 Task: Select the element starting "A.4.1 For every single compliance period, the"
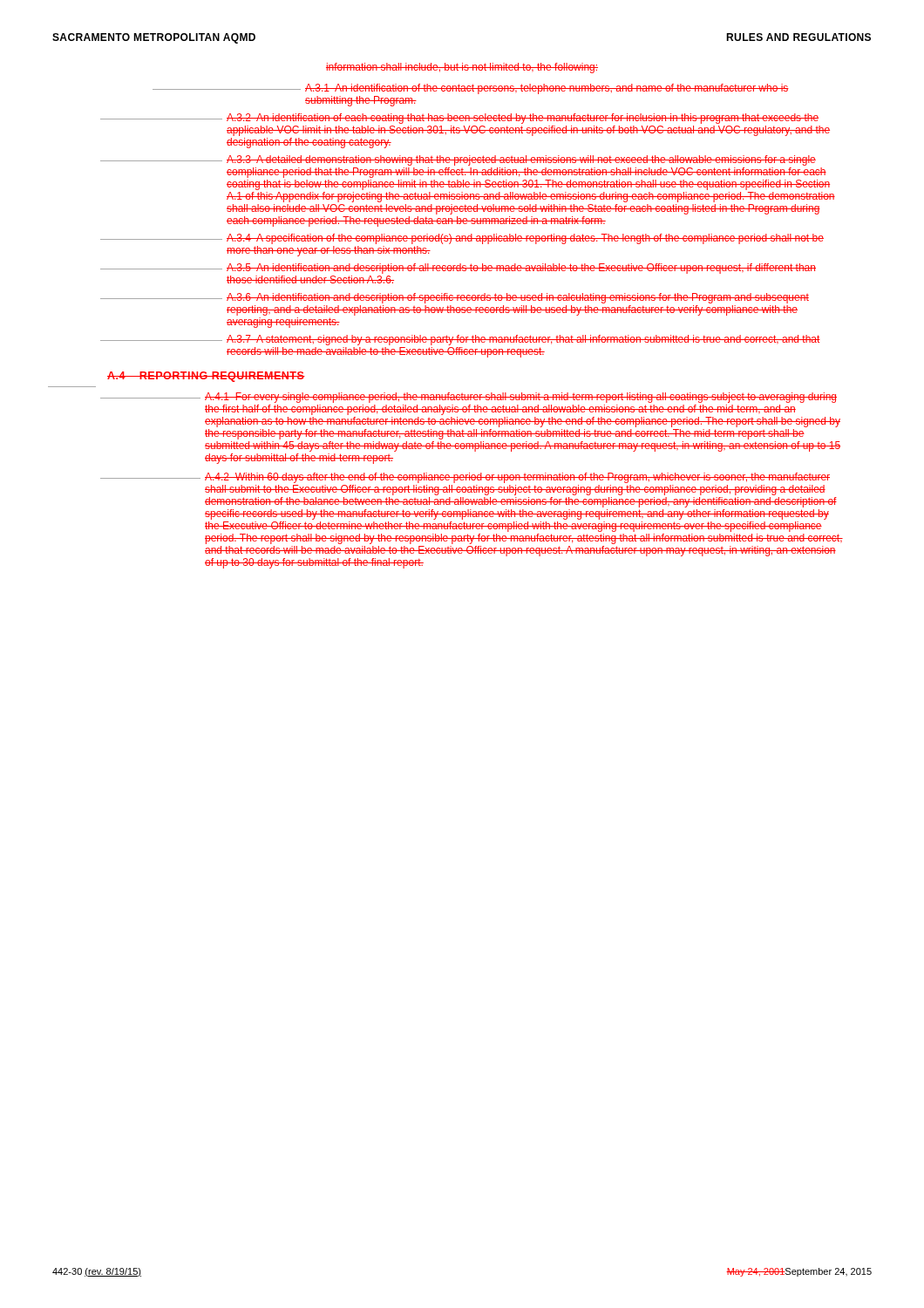[523, 427]
